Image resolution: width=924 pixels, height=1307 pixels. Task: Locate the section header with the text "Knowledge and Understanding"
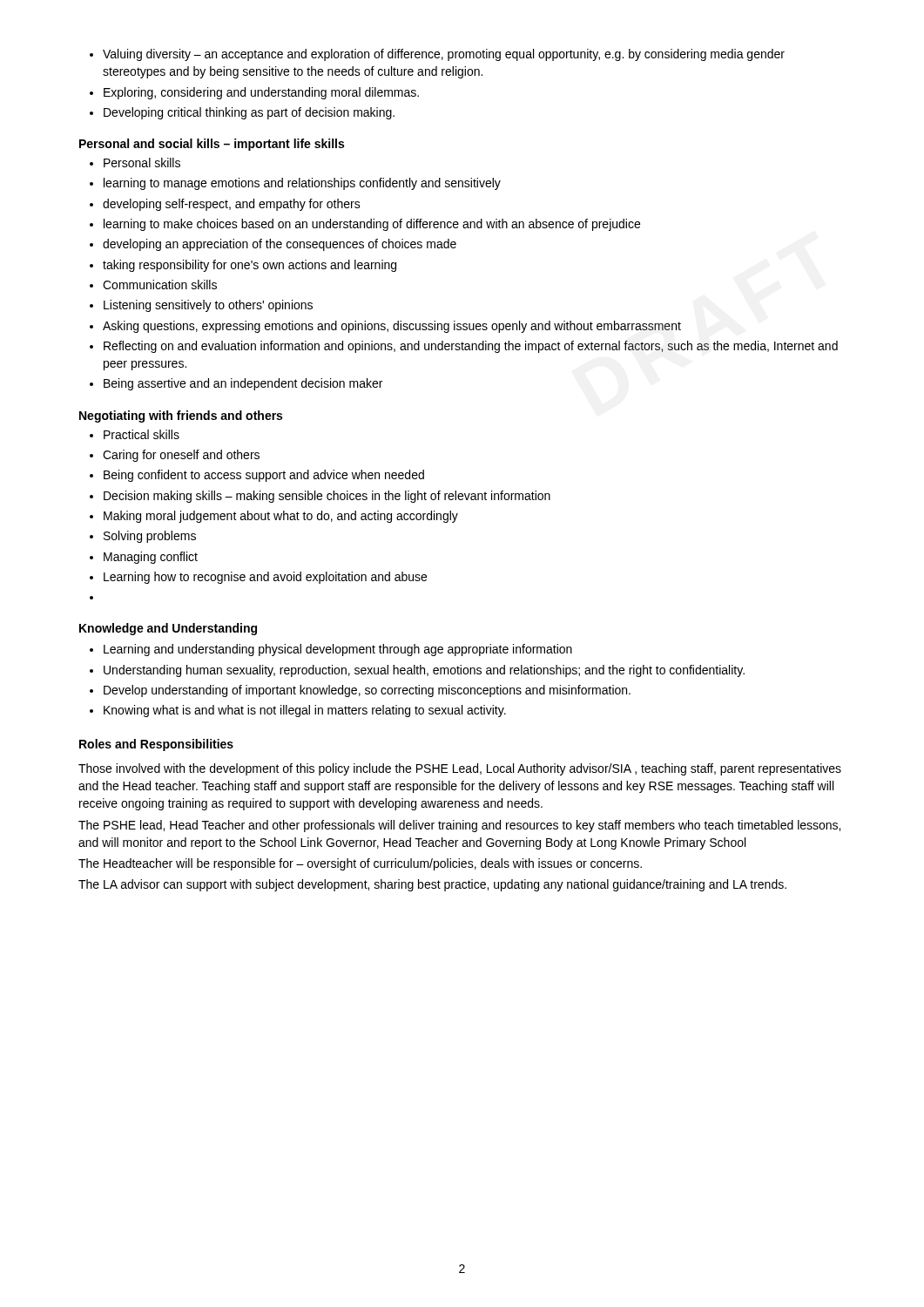click(168, 629)
